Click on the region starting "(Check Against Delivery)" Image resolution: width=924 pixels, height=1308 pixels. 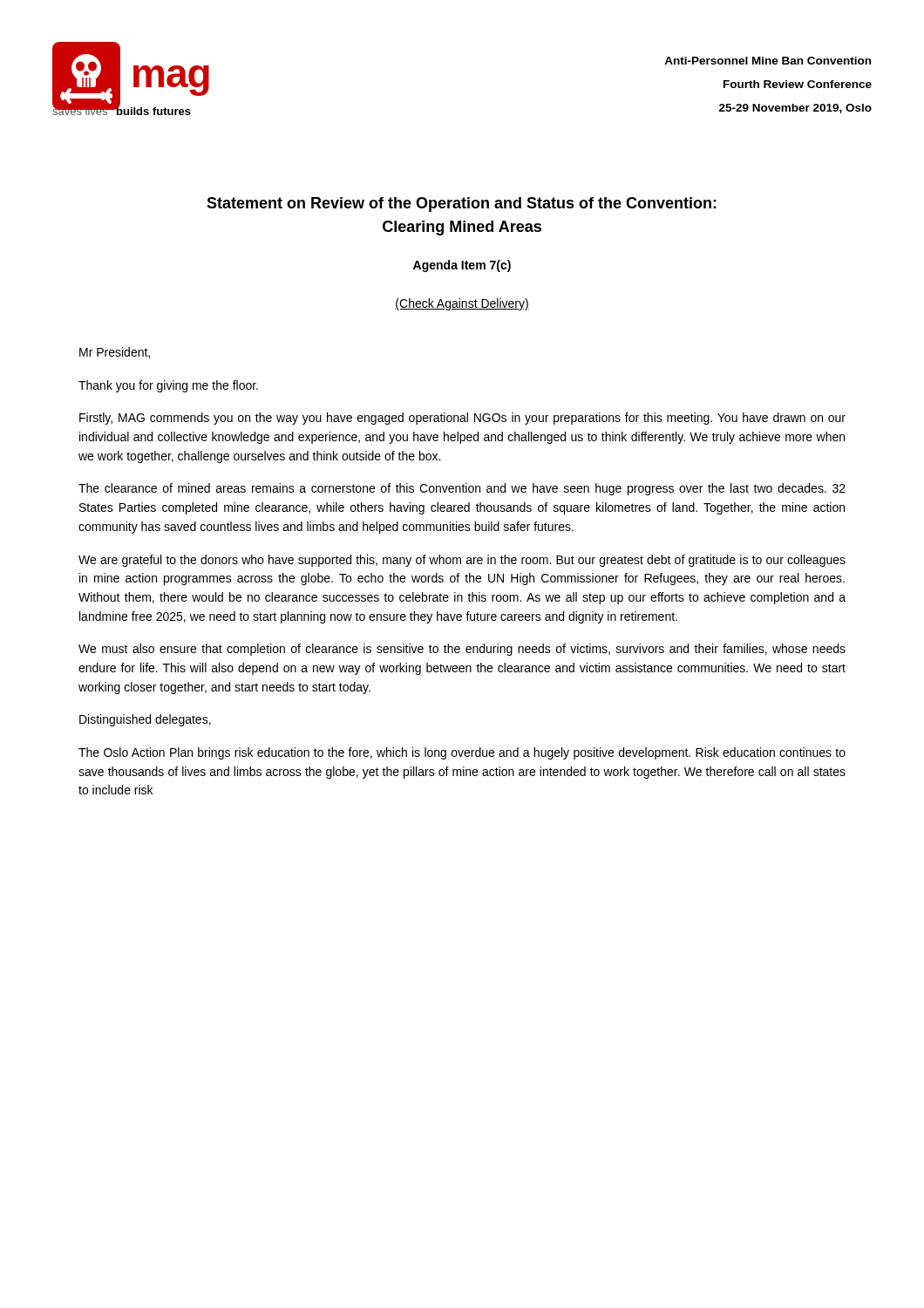click(462, 303)
